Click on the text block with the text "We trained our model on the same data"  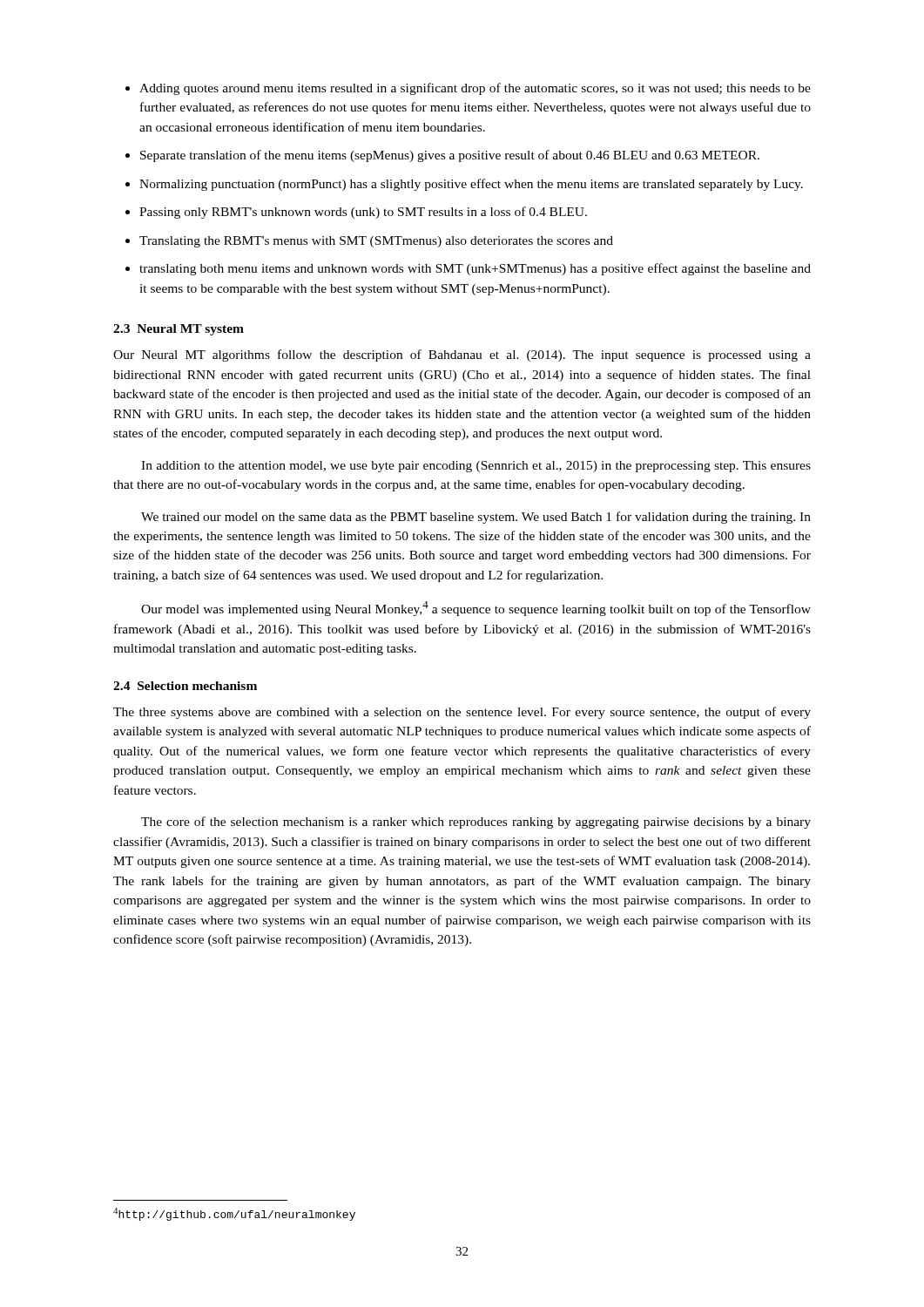point(462,546)
